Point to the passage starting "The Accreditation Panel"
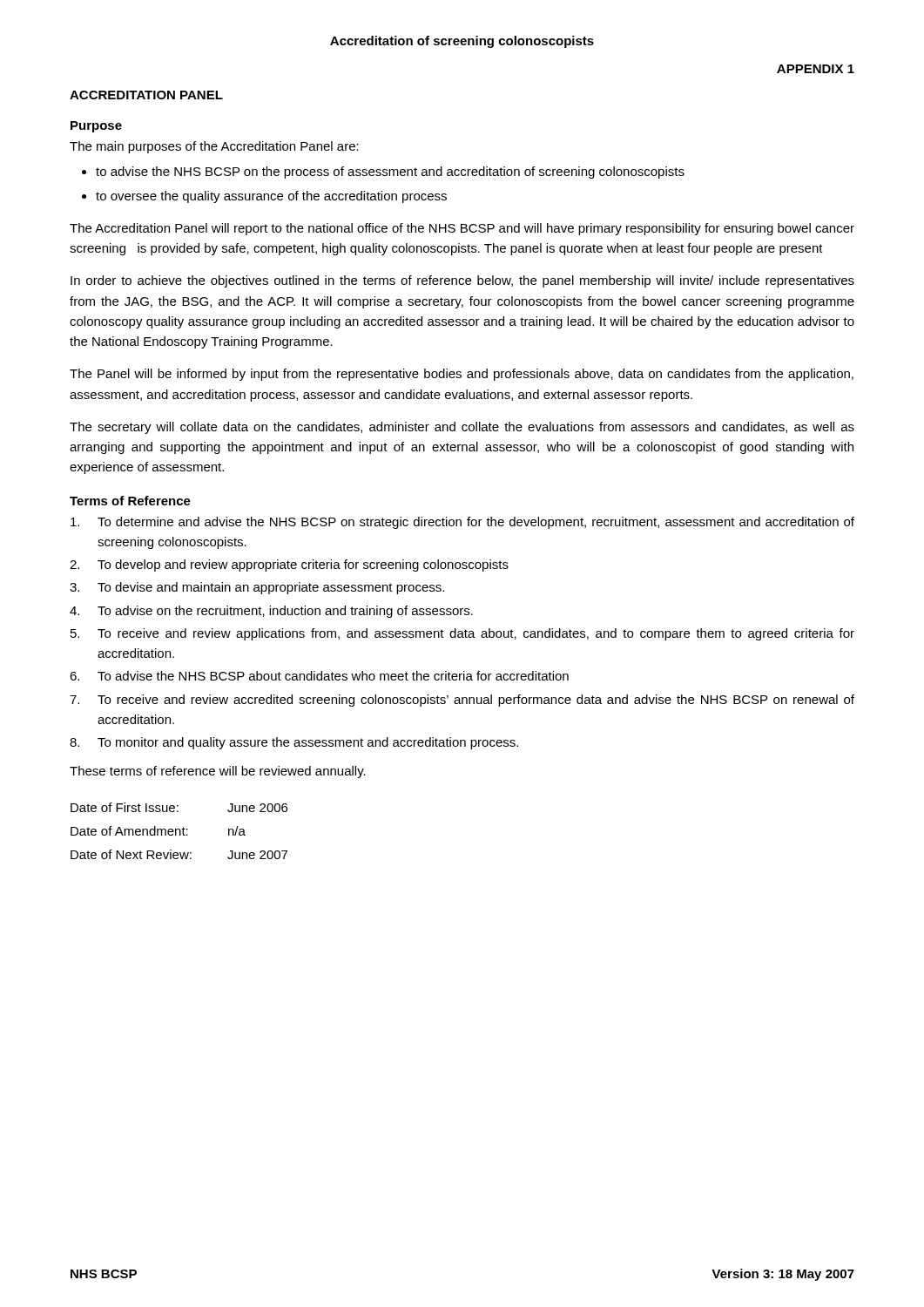The width and height of the screenshot is (924, 1307). (462, 238)
